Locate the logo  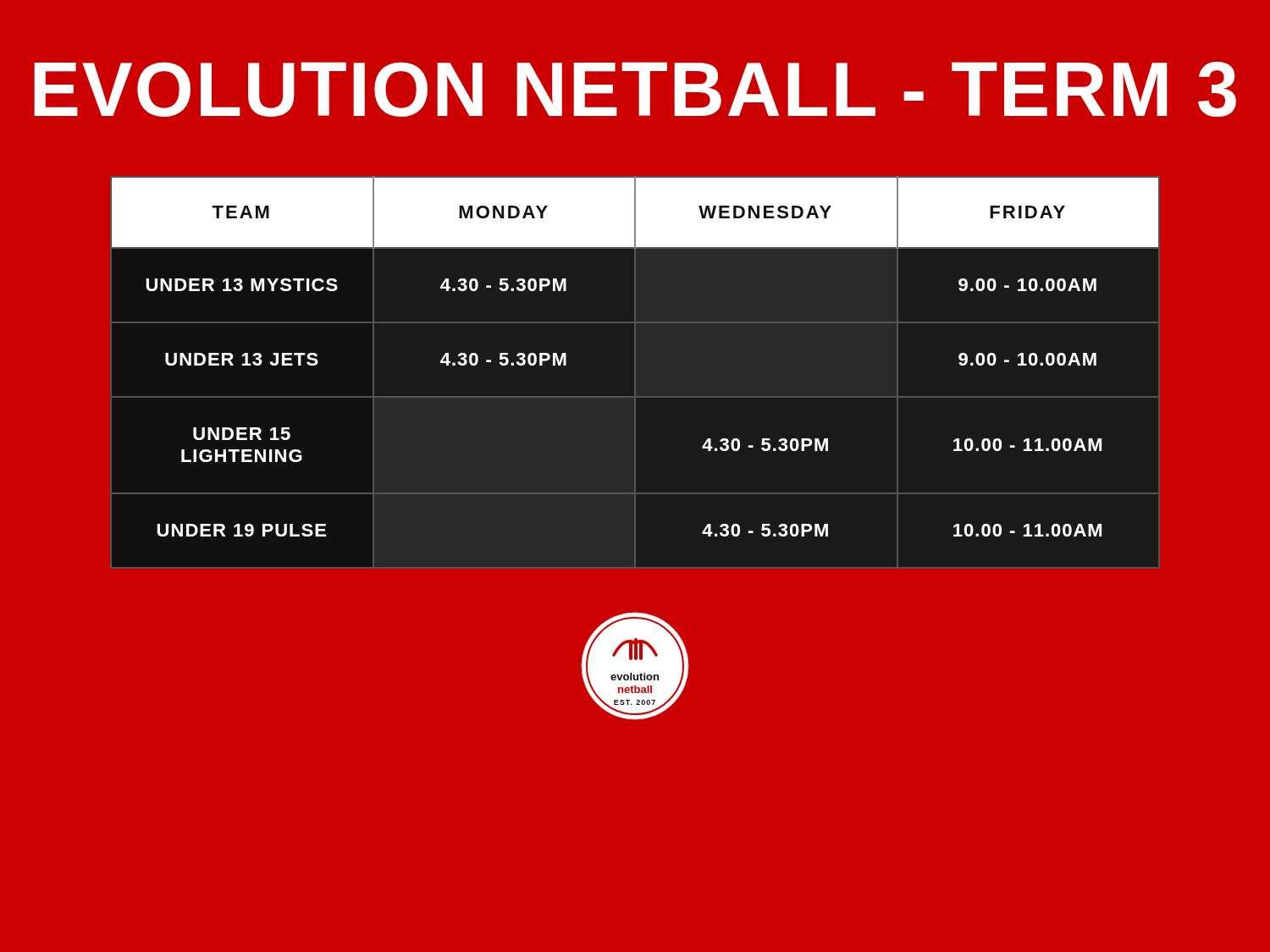pos(635,668)
